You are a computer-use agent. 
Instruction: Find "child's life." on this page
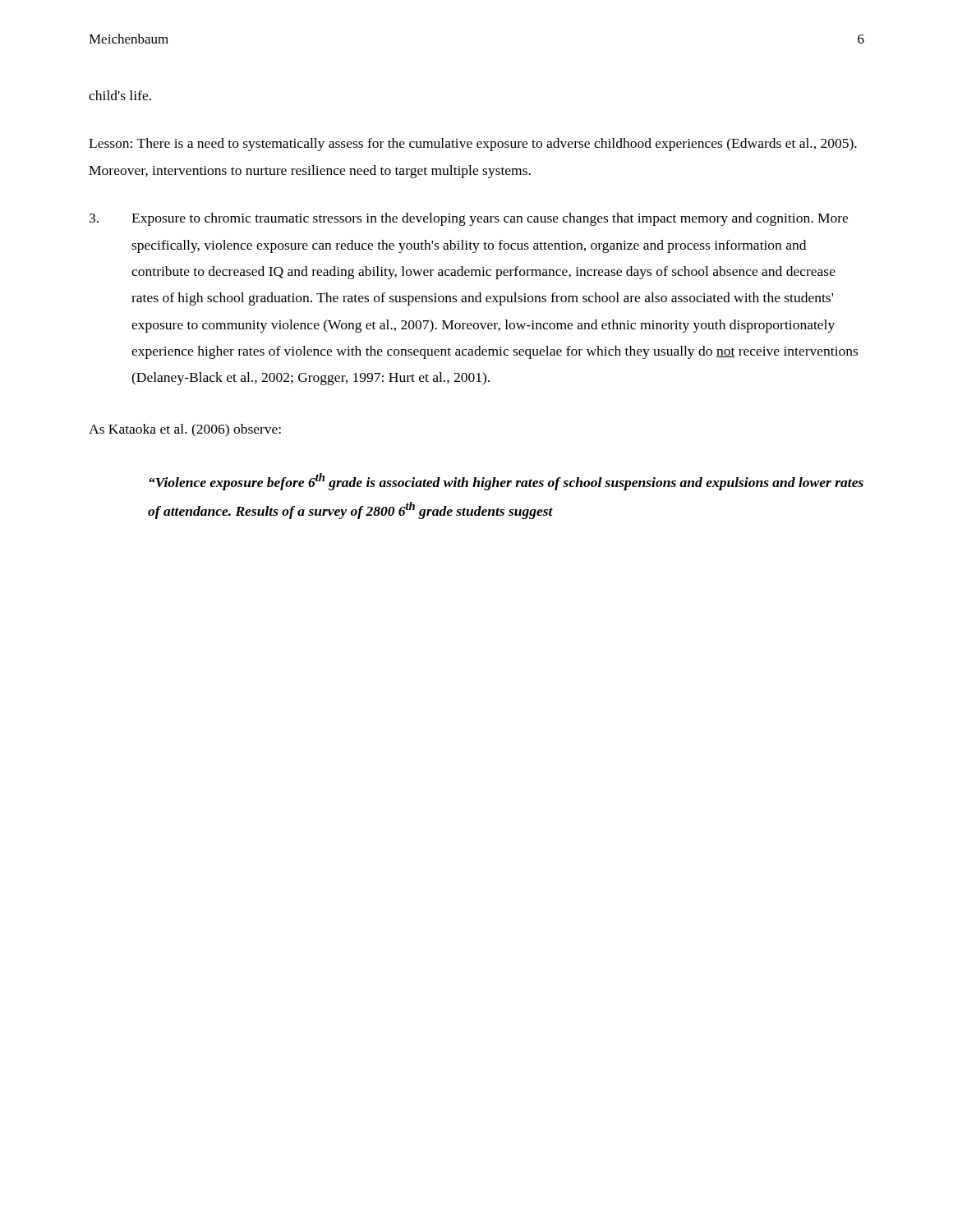point(120,95)
